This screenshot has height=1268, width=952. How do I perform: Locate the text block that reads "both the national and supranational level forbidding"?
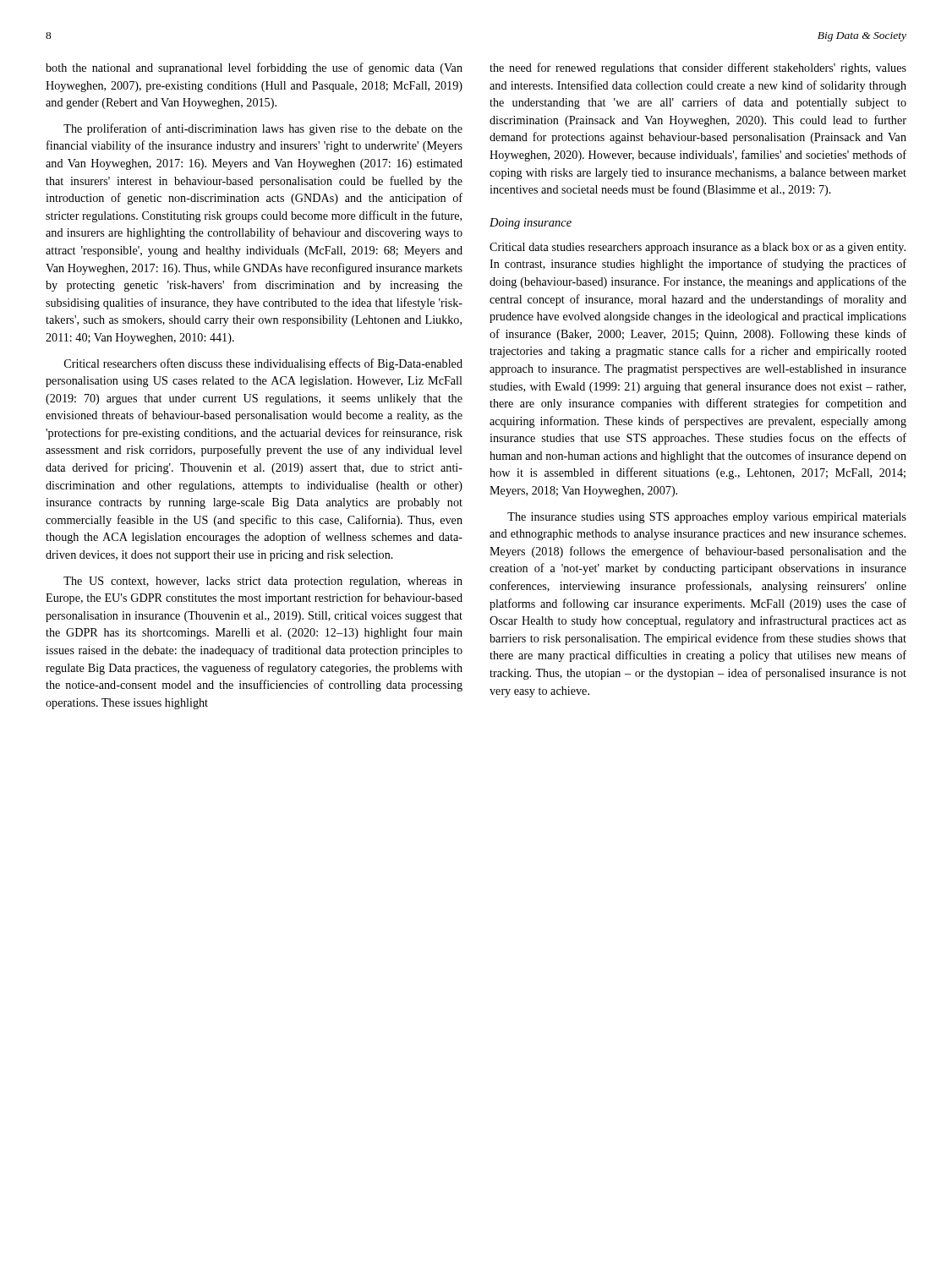point(254,385)
